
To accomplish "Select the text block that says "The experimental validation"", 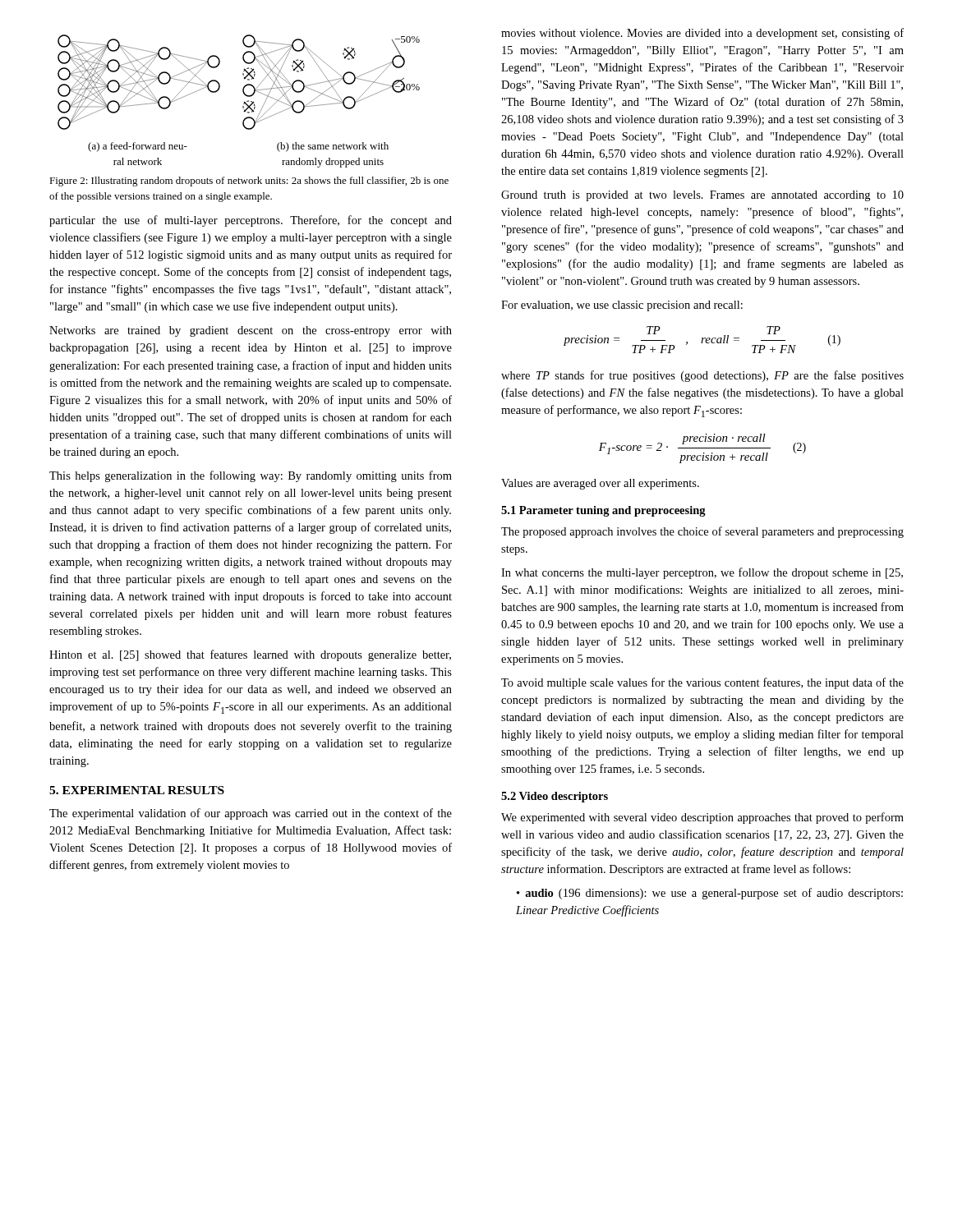I will tap(251, 839).
